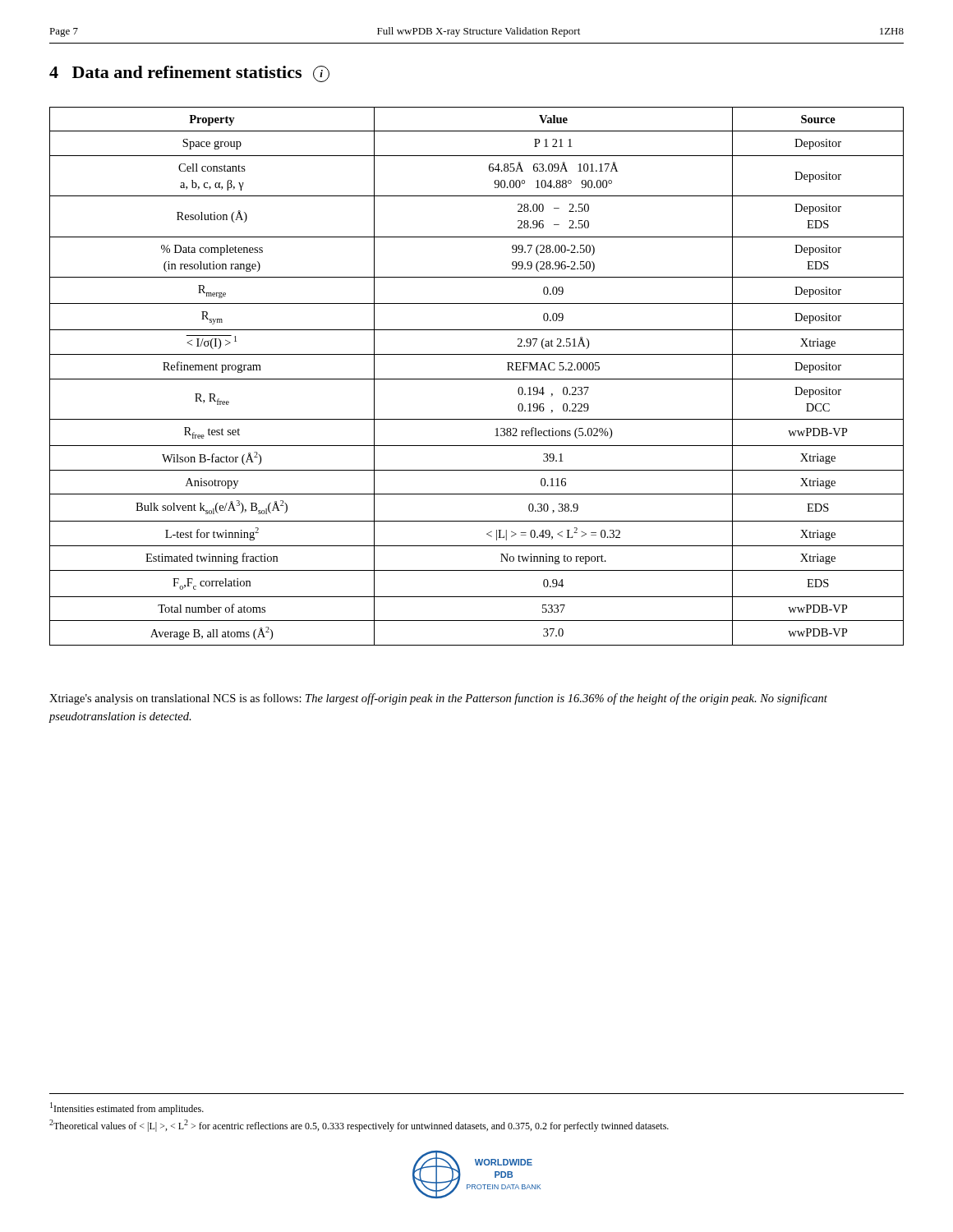
Task: Find the table that mentions "Average B, all"
Action: pos(476,376)
